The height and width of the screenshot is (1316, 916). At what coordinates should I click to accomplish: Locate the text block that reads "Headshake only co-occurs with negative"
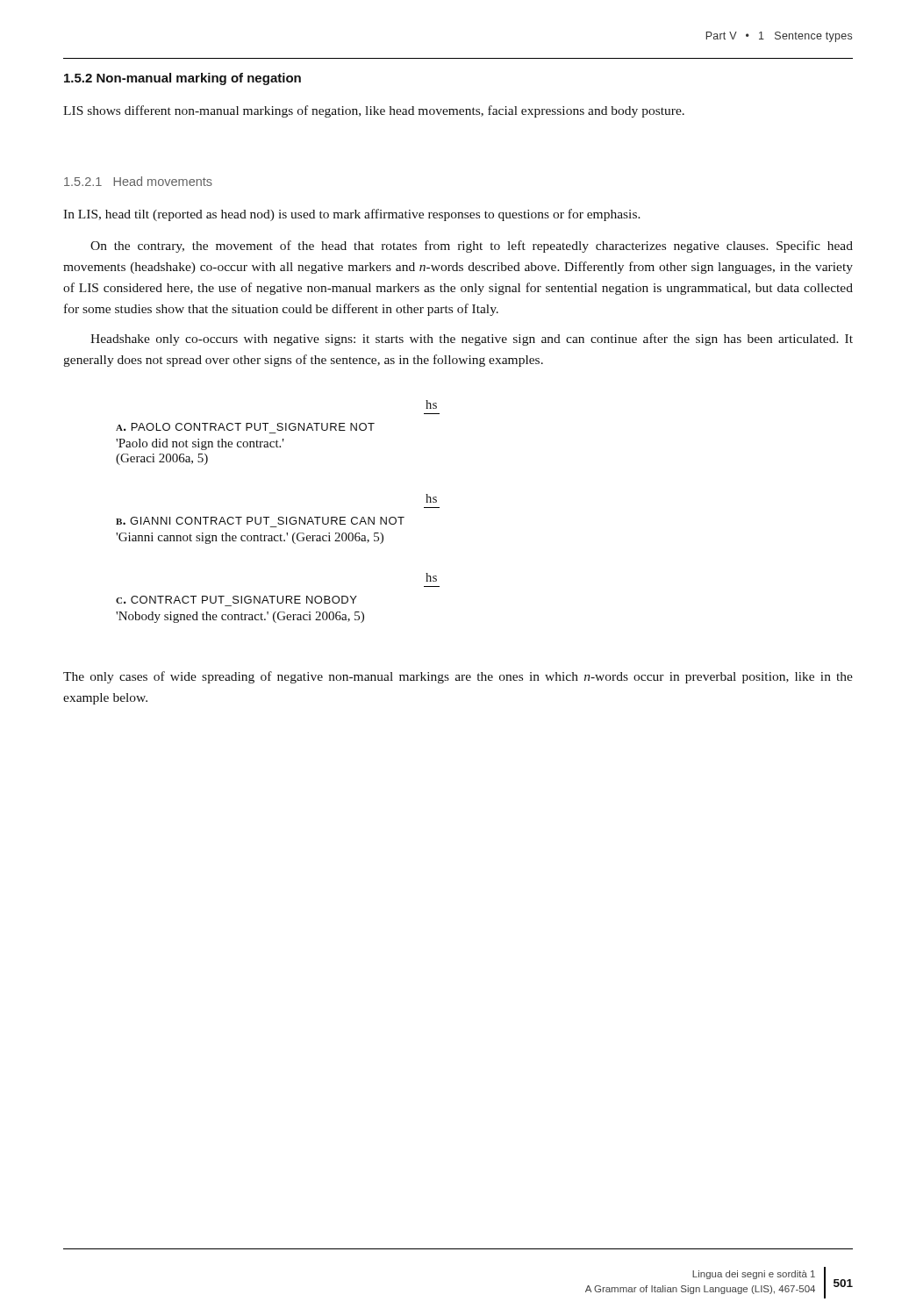[458, 349]
